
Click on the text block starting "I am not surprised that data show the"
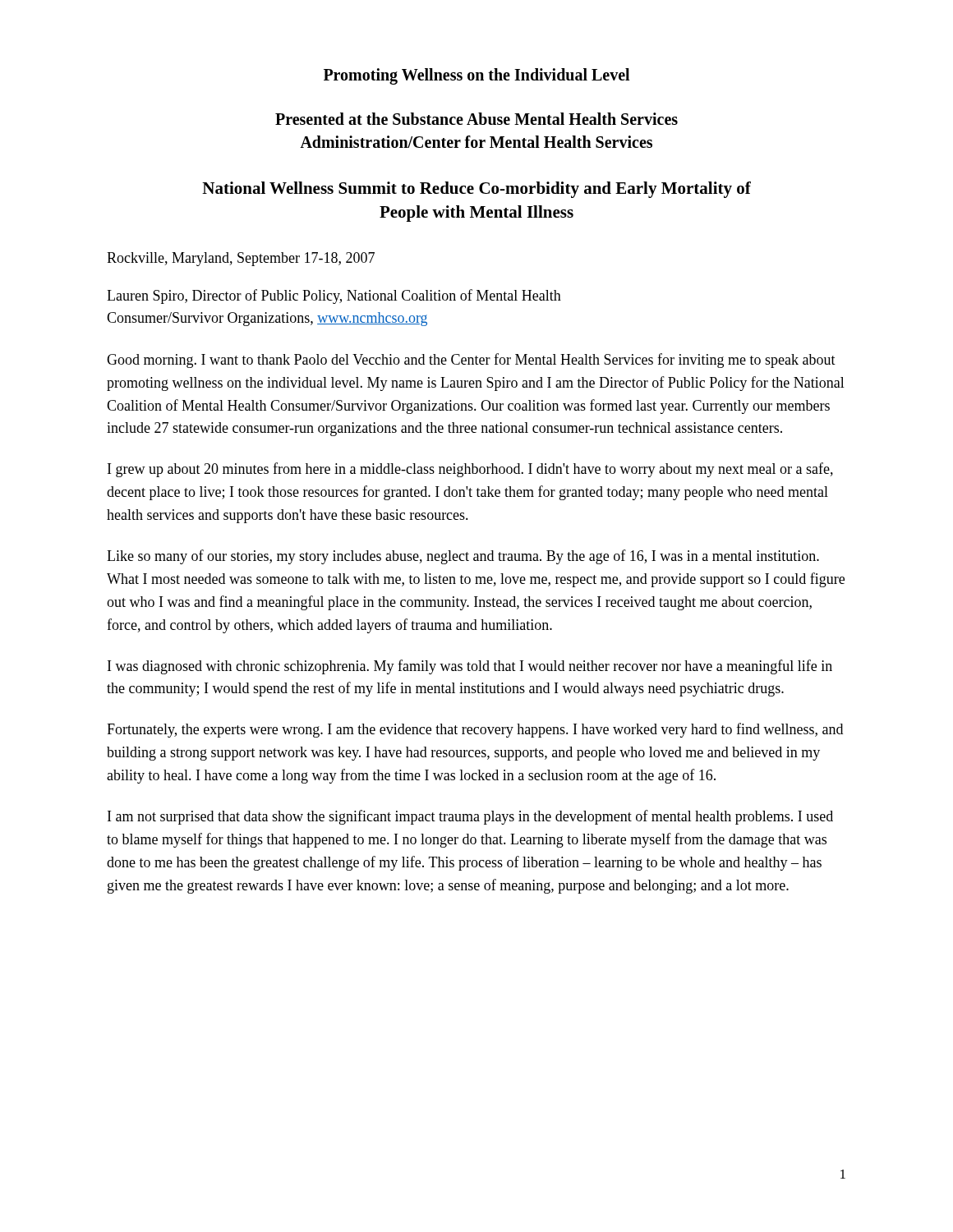coord(470,851)
